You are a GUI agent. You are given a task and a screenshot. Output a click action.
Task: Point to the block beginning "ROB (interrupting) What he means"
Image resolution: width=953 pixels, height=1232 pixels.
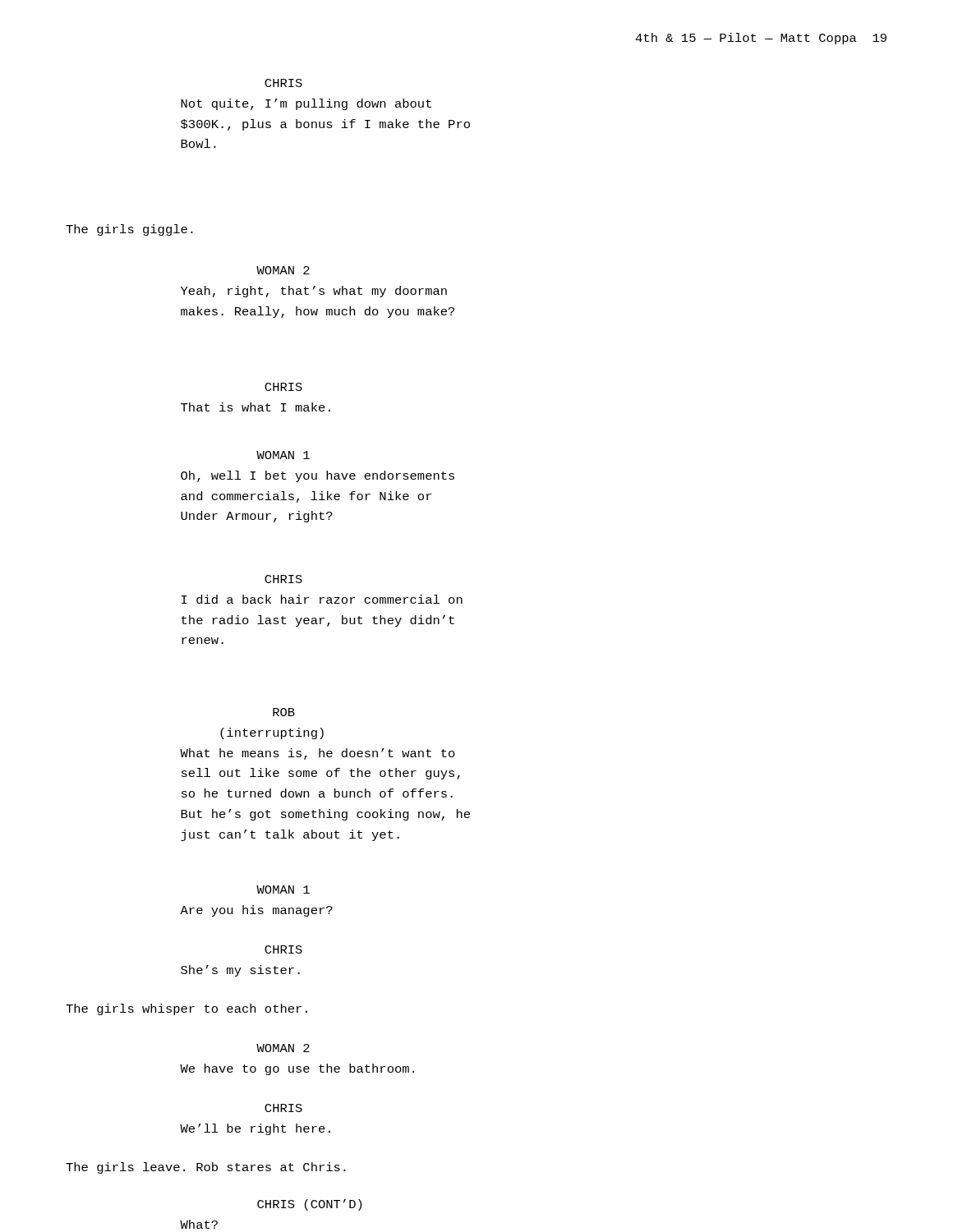coord(268,774)
